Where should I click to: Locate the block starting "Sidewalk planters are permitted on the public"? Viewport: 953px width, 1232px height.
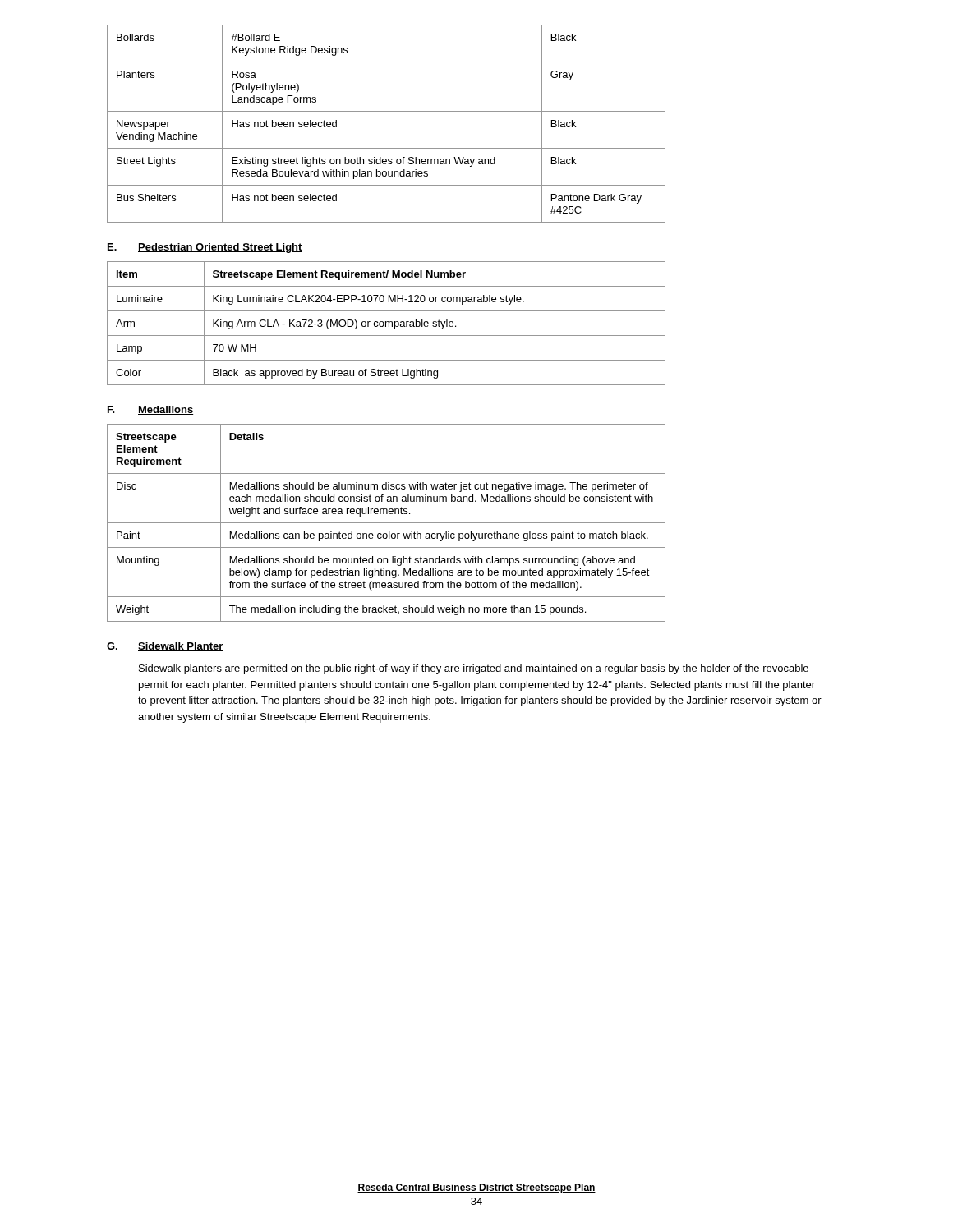point(480,692)
